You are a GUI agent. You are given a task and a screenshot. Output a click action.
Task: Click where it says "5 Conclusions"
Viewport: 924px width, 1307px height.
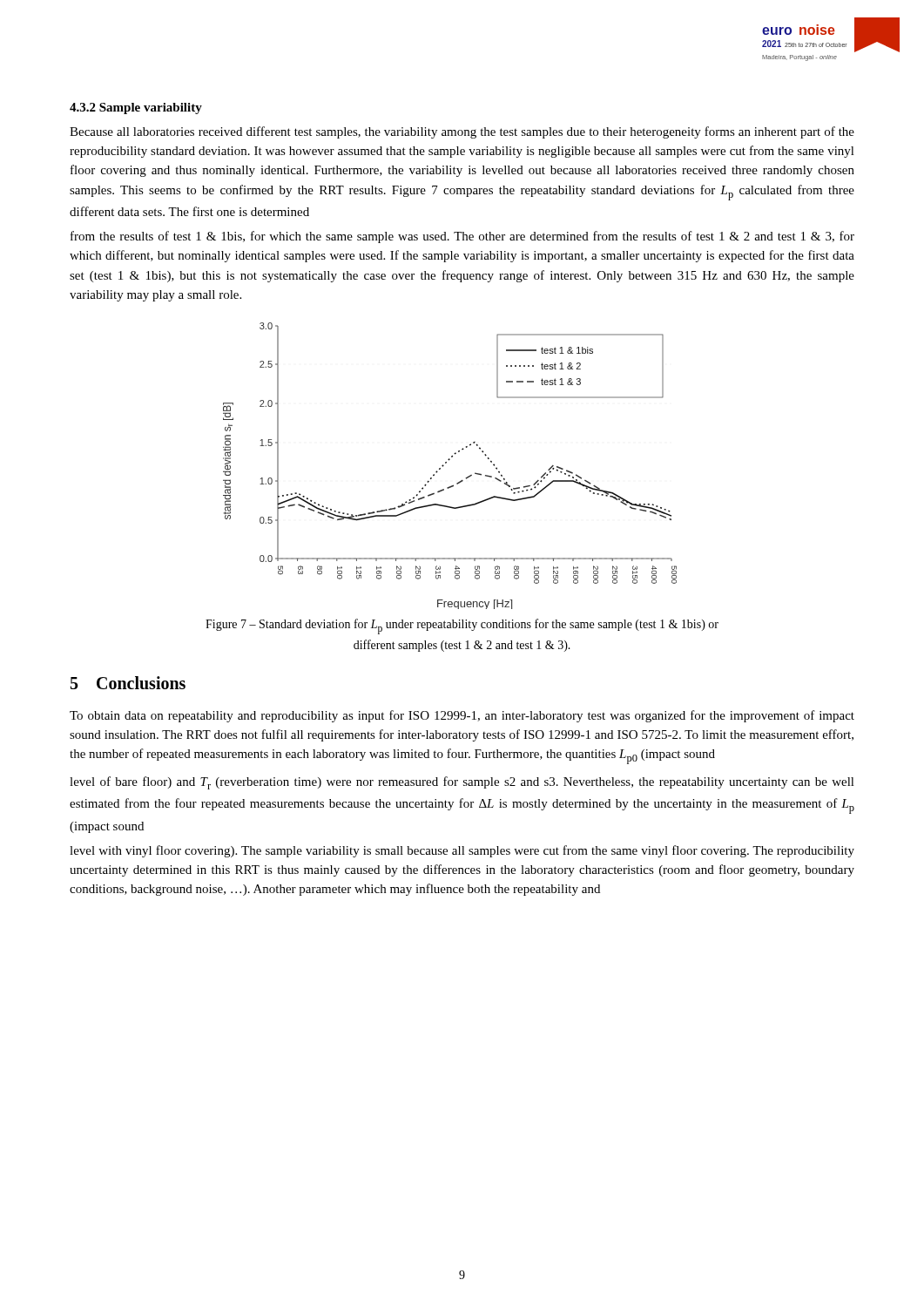click(128, 684)
